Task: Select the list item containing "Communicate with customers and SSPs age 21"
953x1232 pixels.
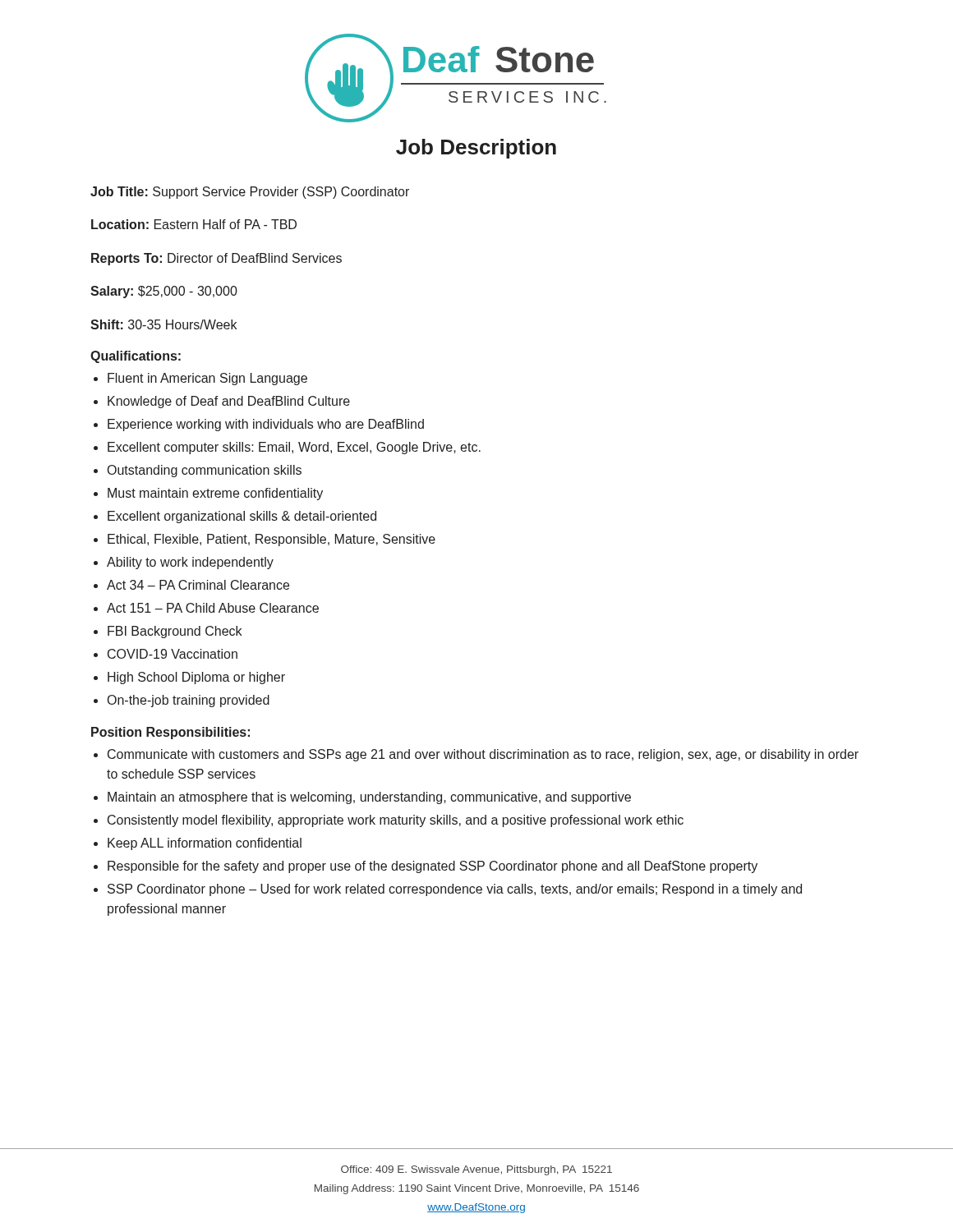Action: [485, 765]
